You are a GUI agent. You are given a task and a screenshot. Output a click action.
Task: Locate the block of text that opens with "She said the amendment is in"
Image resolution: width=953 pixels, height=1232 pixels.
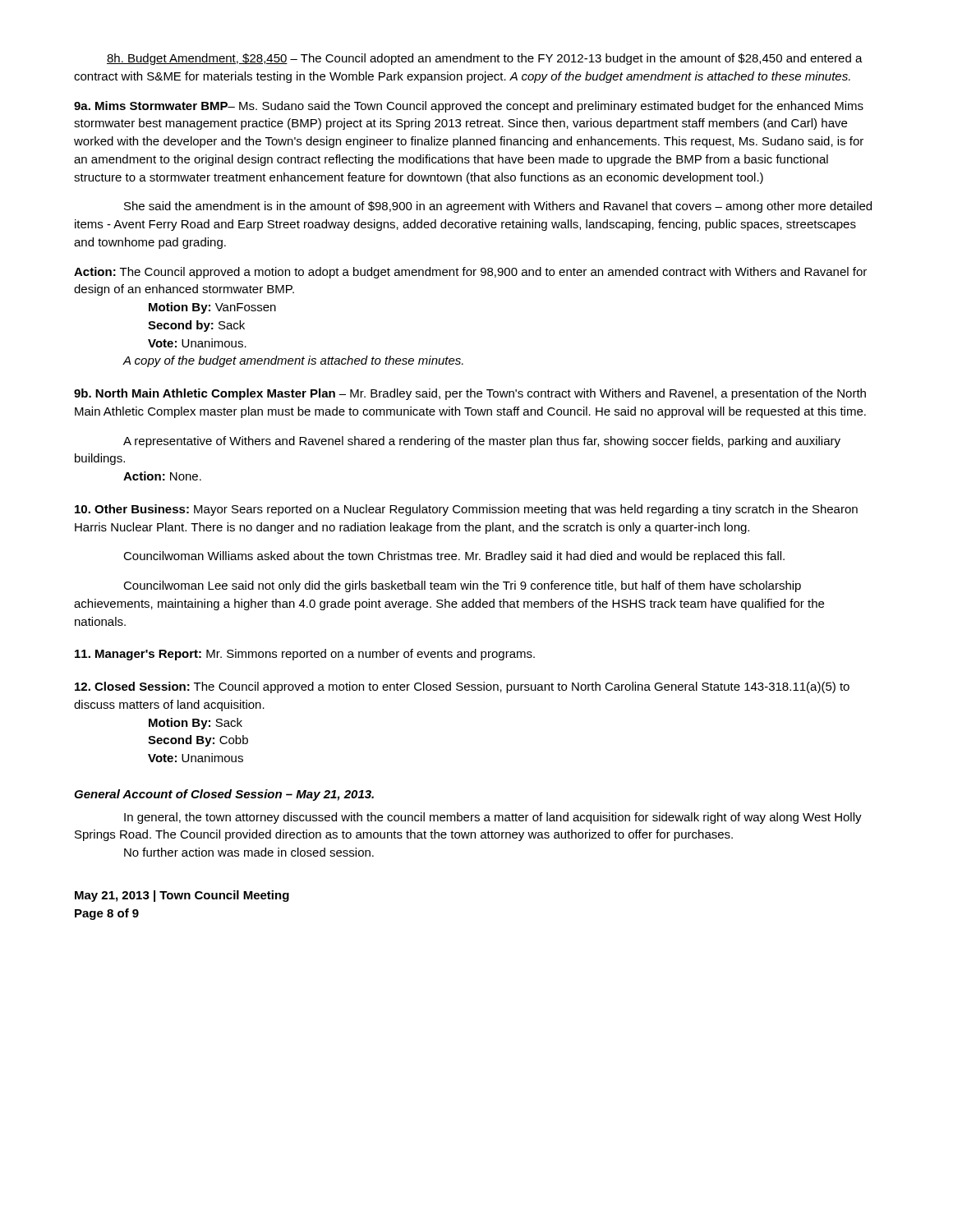point(476,224)
